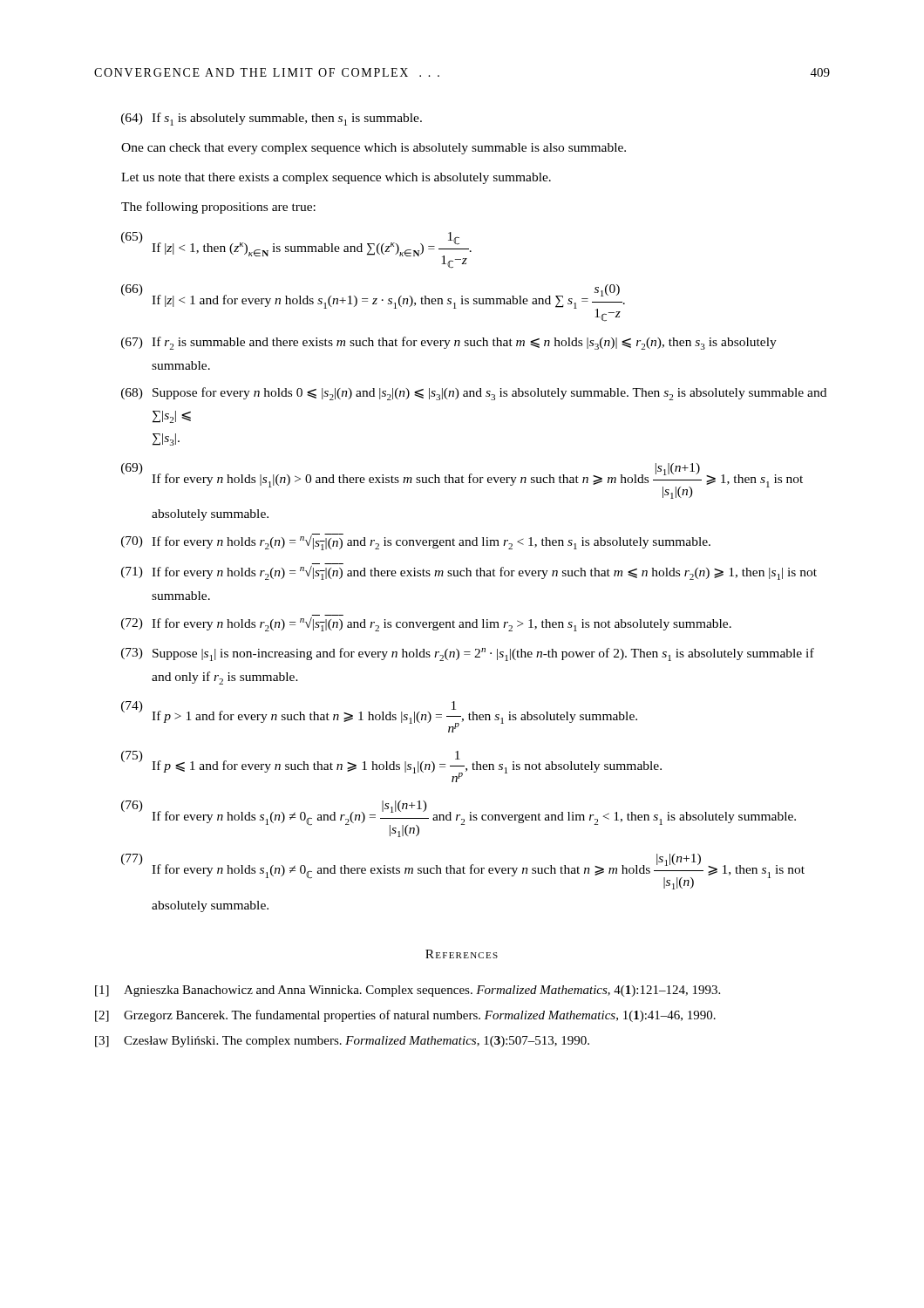
Task: Click on the text block that reads "The following propositions are"
Action: (x=219, y=206)
